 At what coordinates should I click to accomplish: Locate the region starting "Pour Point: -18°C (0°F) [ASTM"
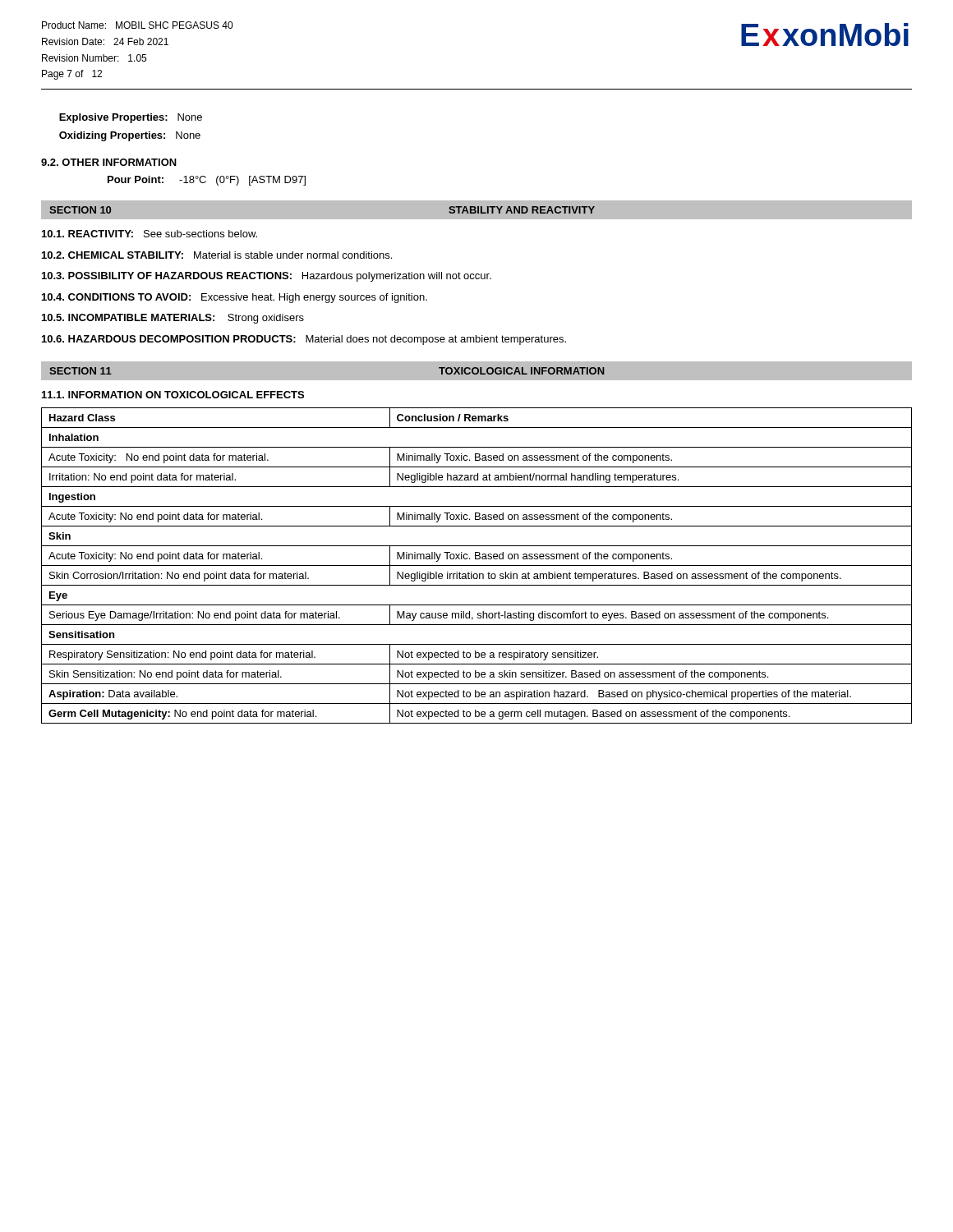pos(207,180)
